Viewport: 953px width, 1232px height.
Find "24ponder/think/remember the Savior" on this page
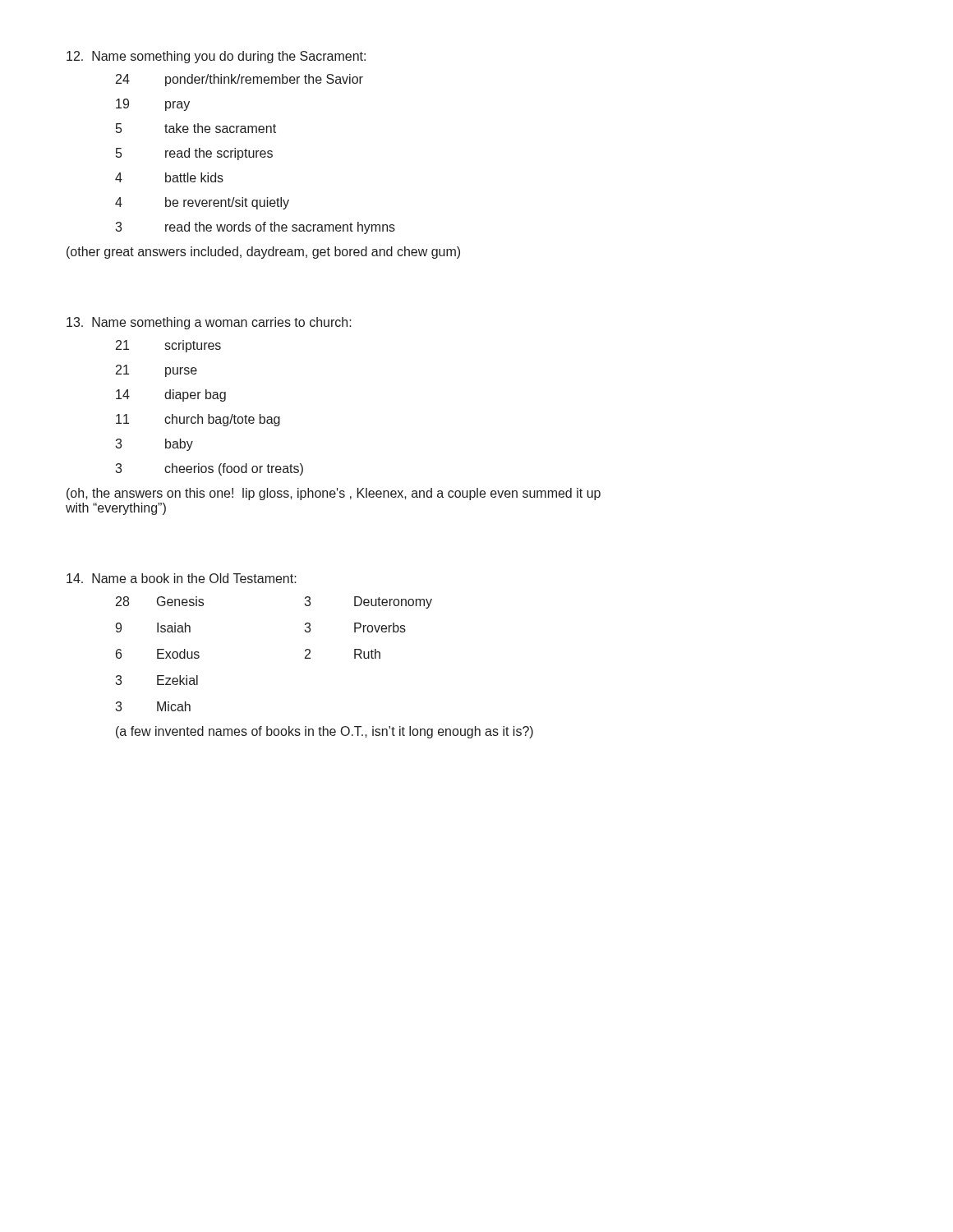(x=239, y=80)
